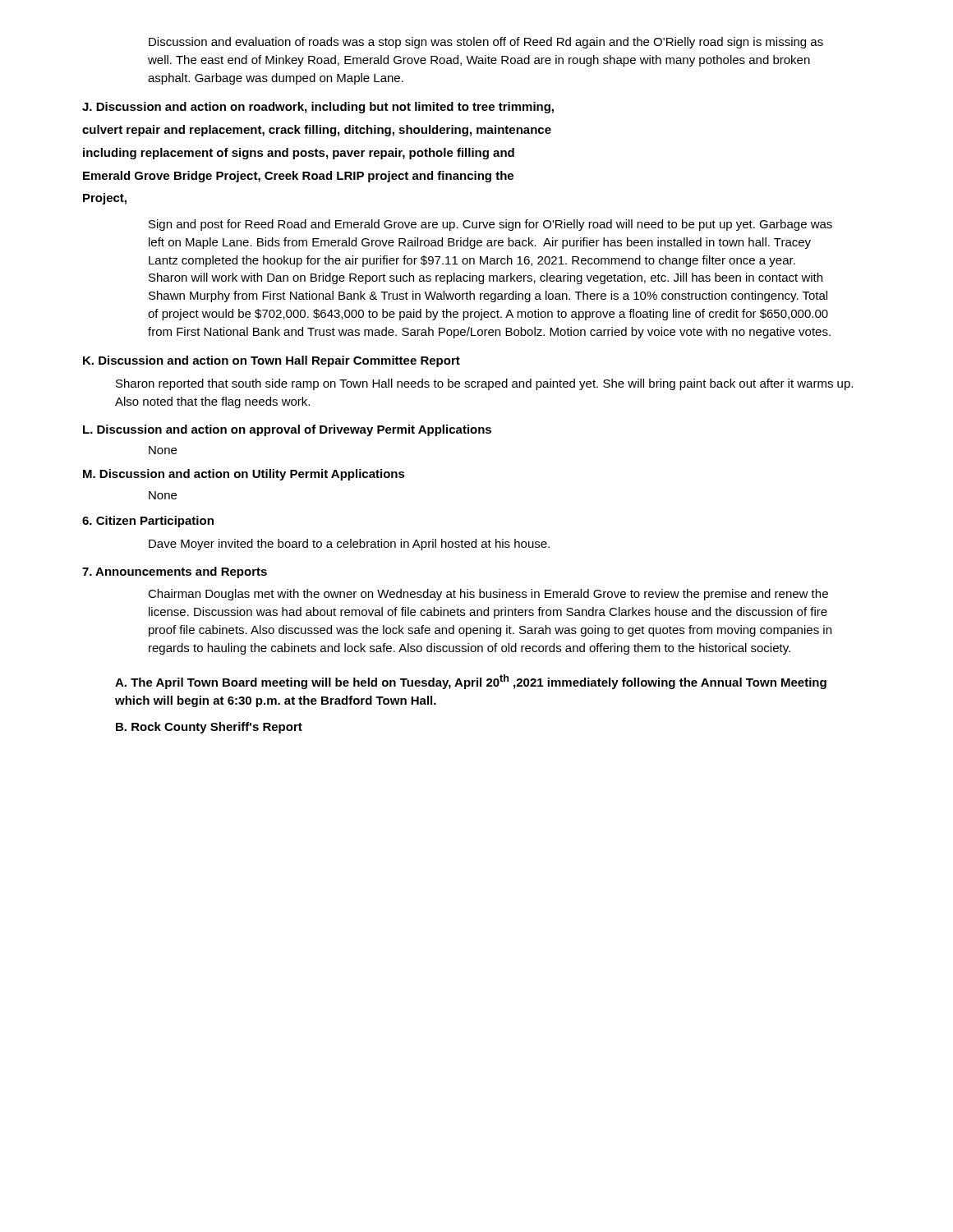Locate the element starting "7. Announcements and Reports"
Viewport: 953px width, 1232px height.
[x=175, y=571]
